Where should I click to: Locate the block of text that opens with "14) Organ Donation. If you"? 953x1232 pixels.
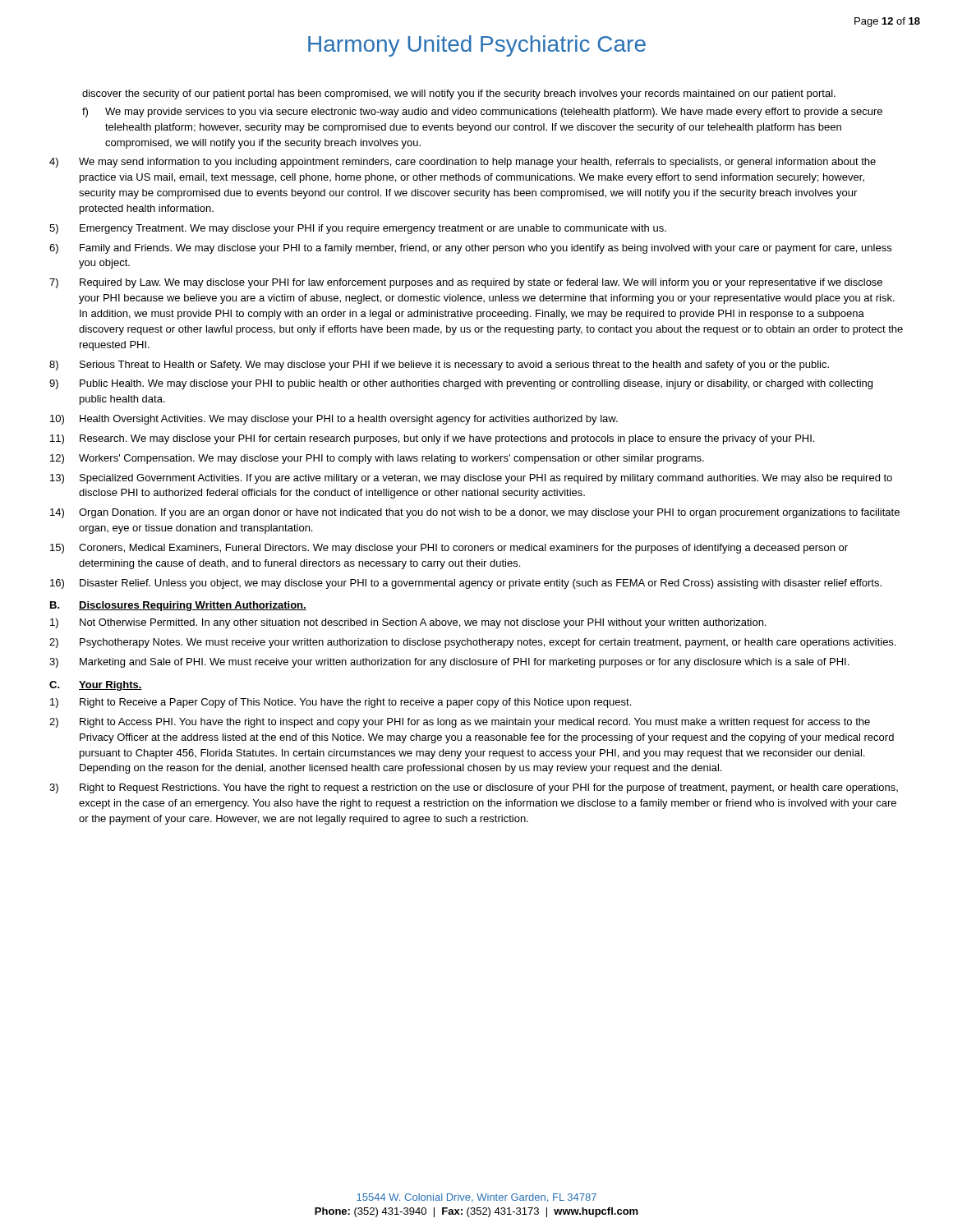coord(476,521)
